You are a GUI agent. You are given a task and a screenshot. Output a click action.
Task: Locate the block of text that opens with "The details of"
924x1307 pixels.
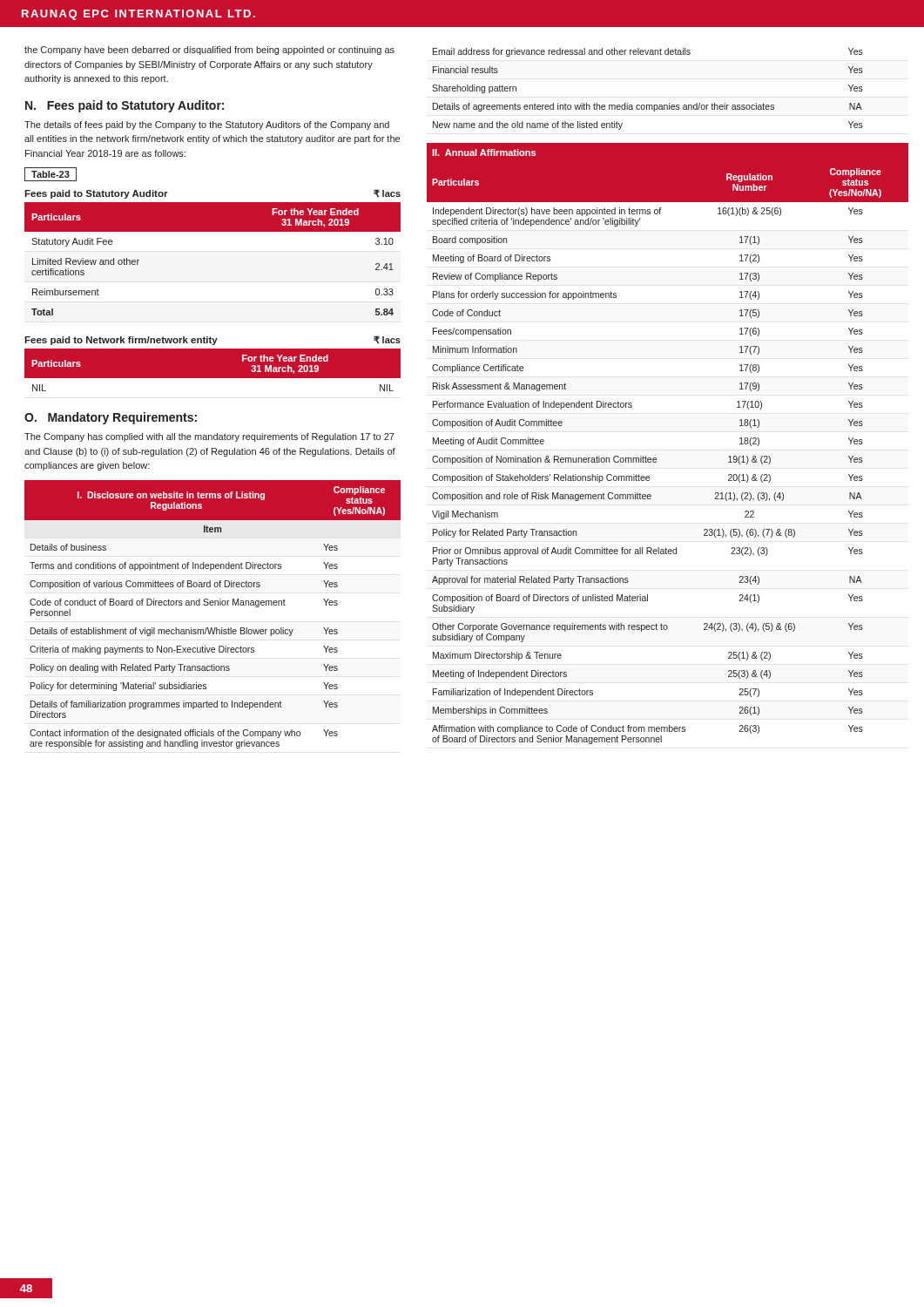[212, 139]
